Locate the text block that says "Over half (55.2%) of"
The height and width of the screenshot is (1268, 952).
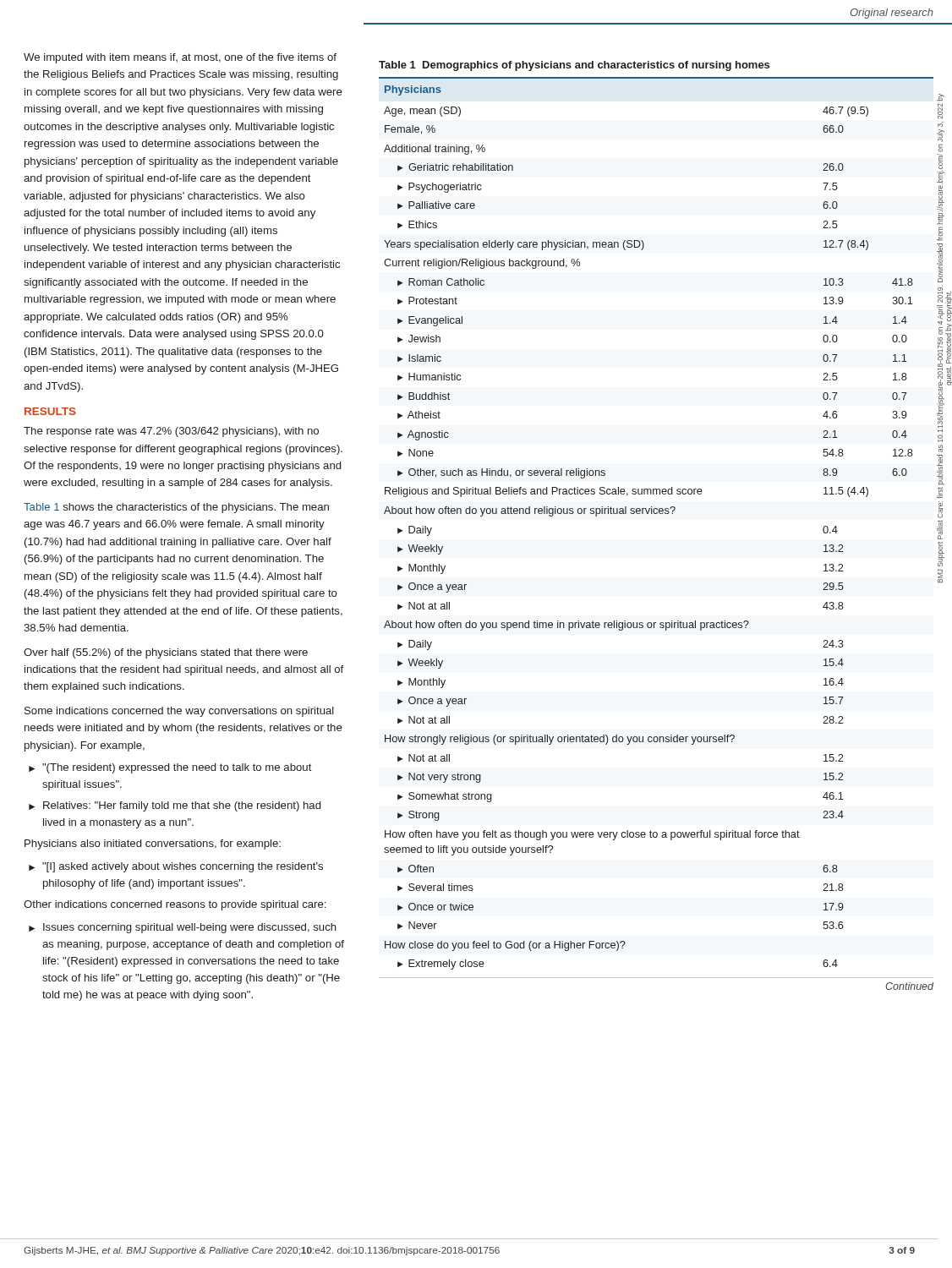point(184,670)
